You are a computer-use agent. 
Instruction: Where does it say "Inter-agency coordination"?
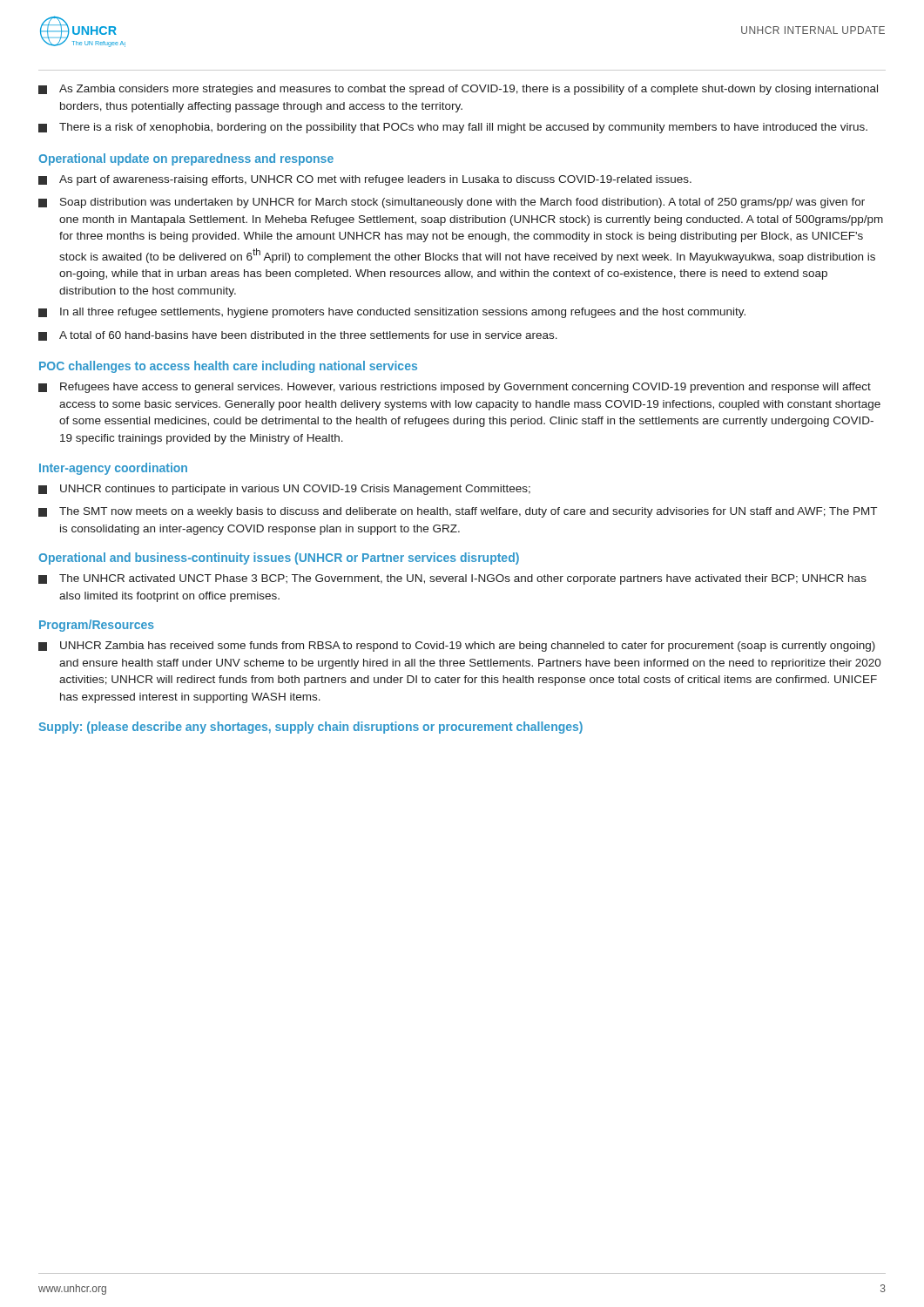(x=113, y=467)
